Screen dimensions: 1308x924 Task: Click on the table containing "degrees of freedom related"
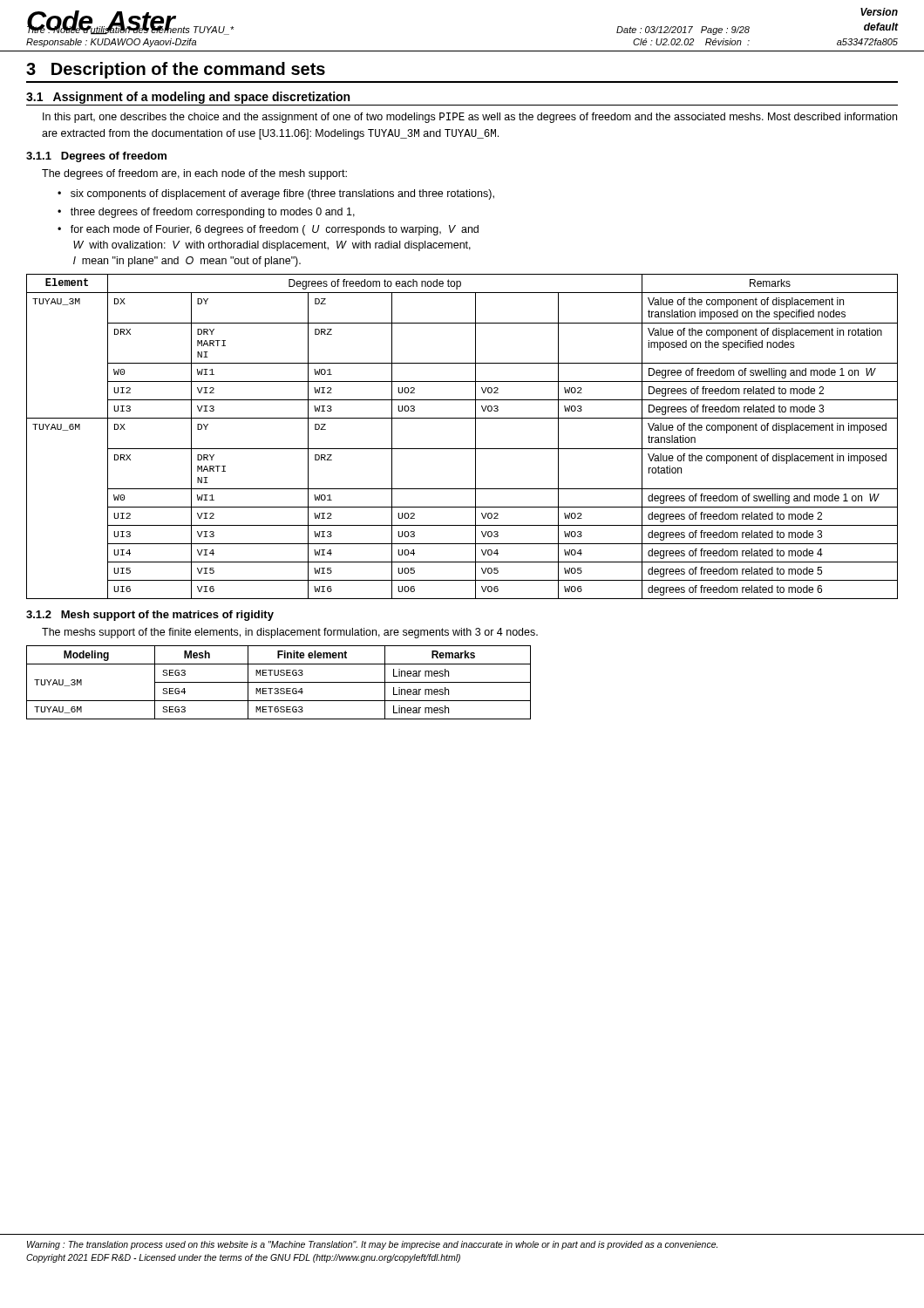point(462,436)
